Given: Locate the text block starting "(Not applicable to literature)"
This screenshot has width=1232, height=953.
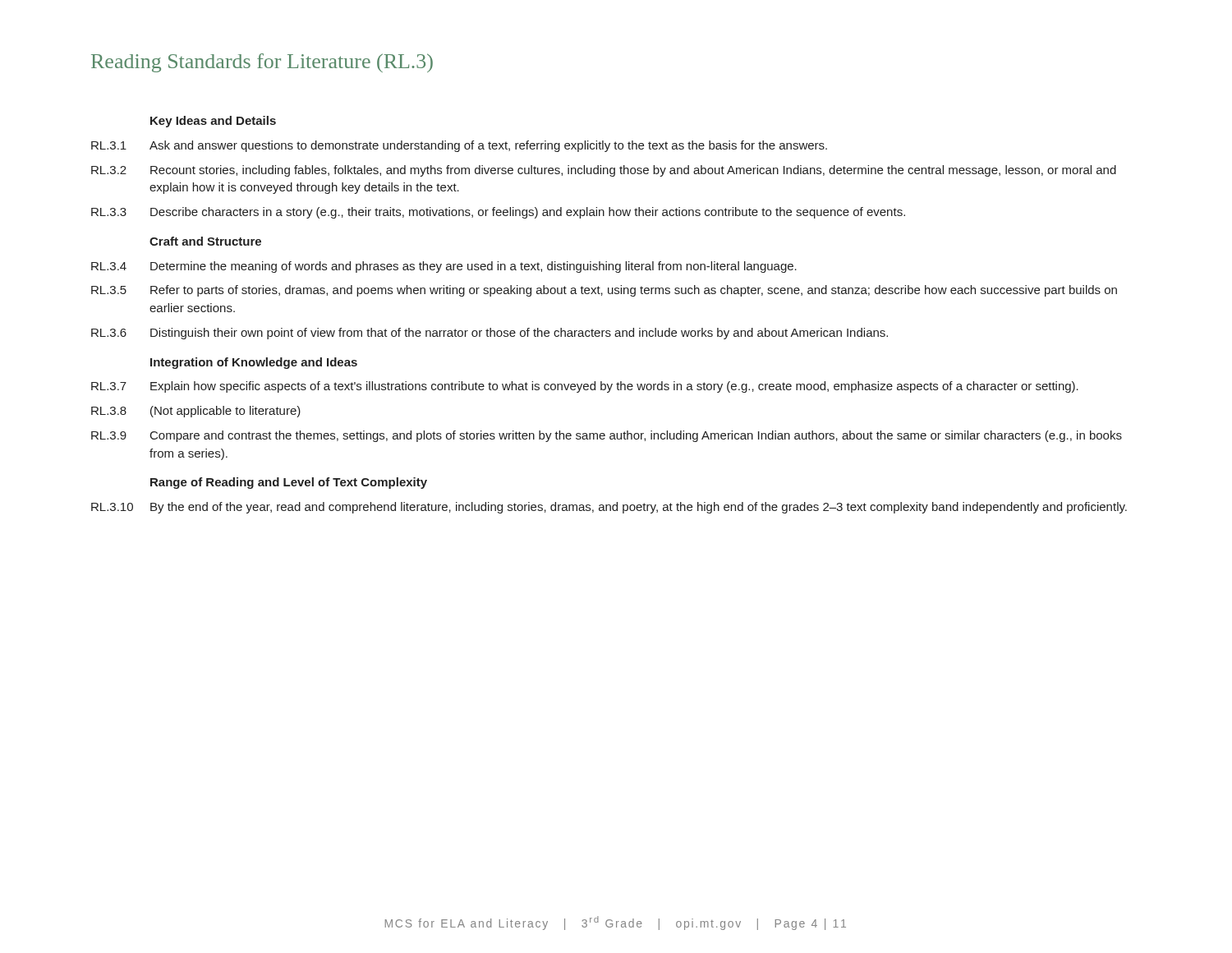Looking at the screenshot, I should (x=225, y=410).
